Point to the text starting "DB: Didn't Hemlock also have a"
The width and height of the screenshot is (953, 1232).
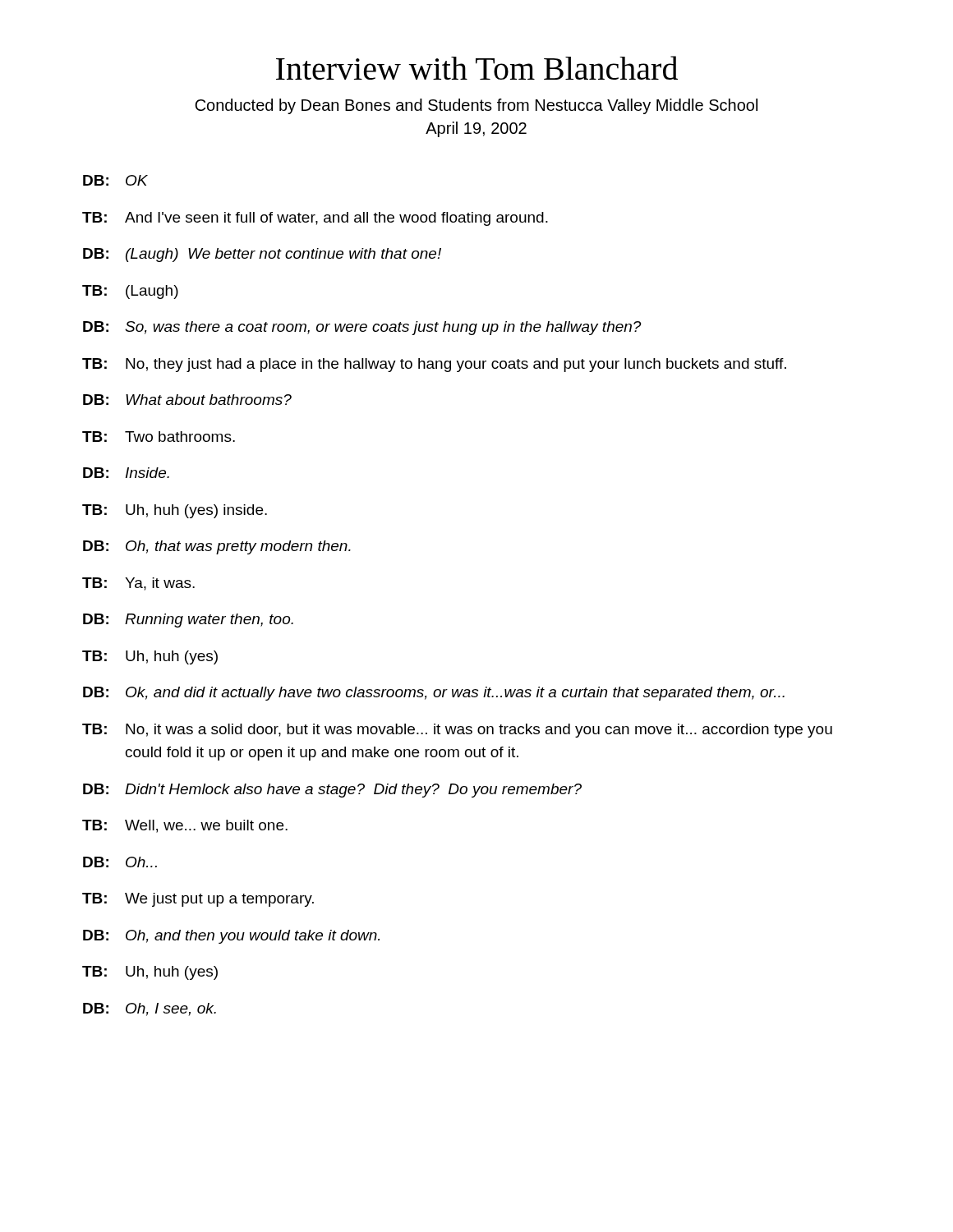476,789
